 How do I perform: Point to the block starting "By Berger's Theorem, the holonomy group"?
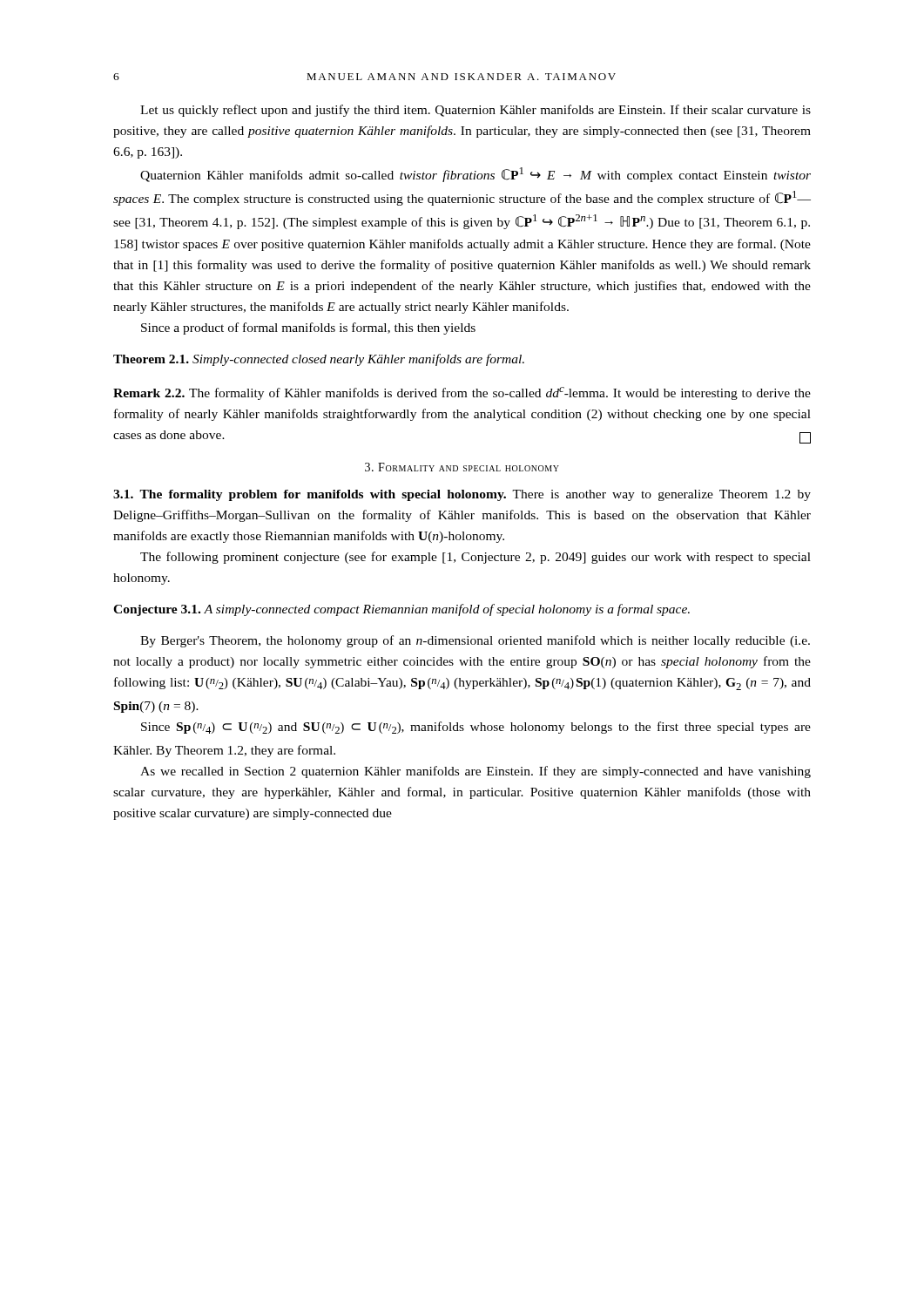[x=462, y=673]
